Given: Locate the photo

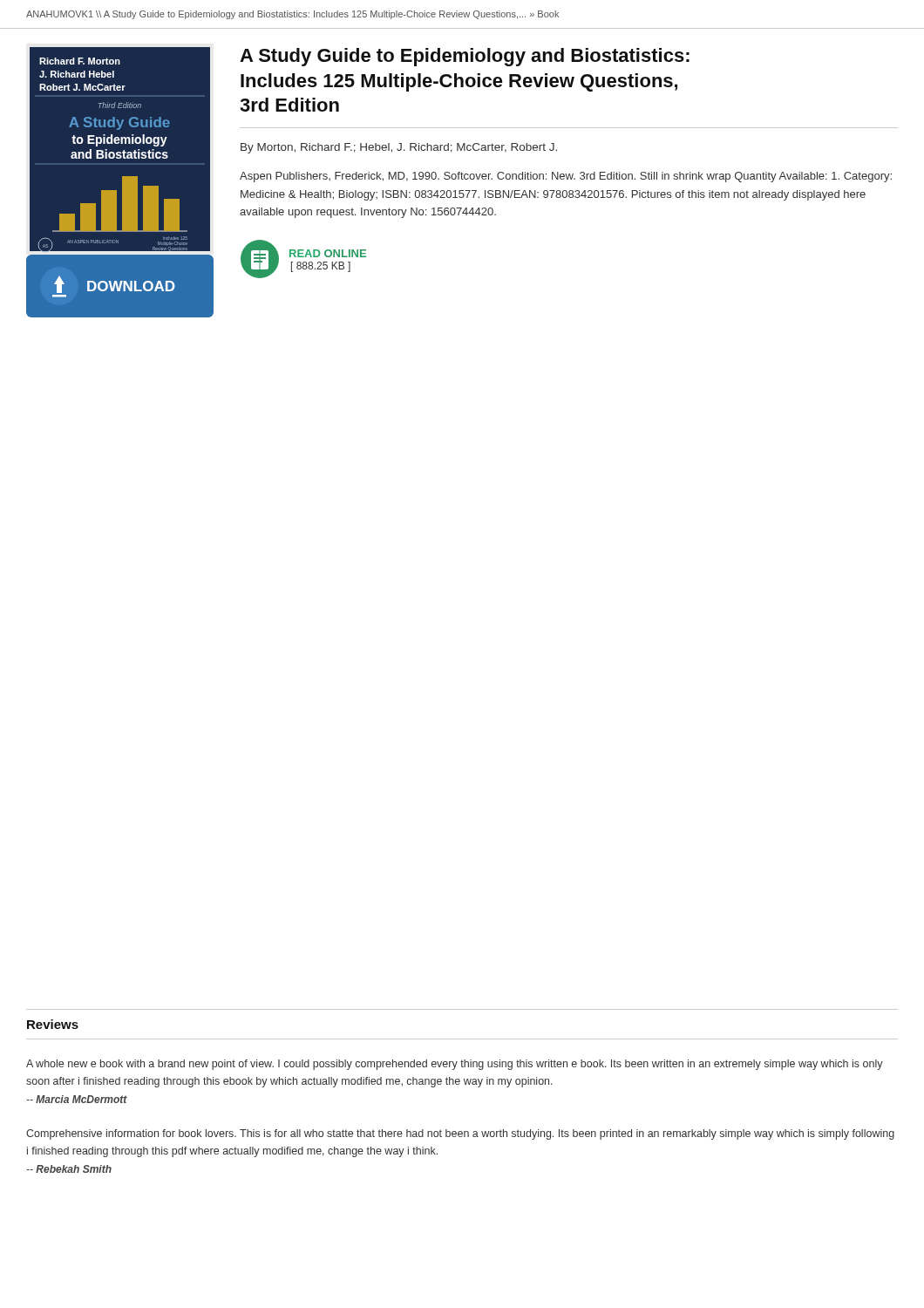Looking at the screenshot, I should click(x=120, y=149).
